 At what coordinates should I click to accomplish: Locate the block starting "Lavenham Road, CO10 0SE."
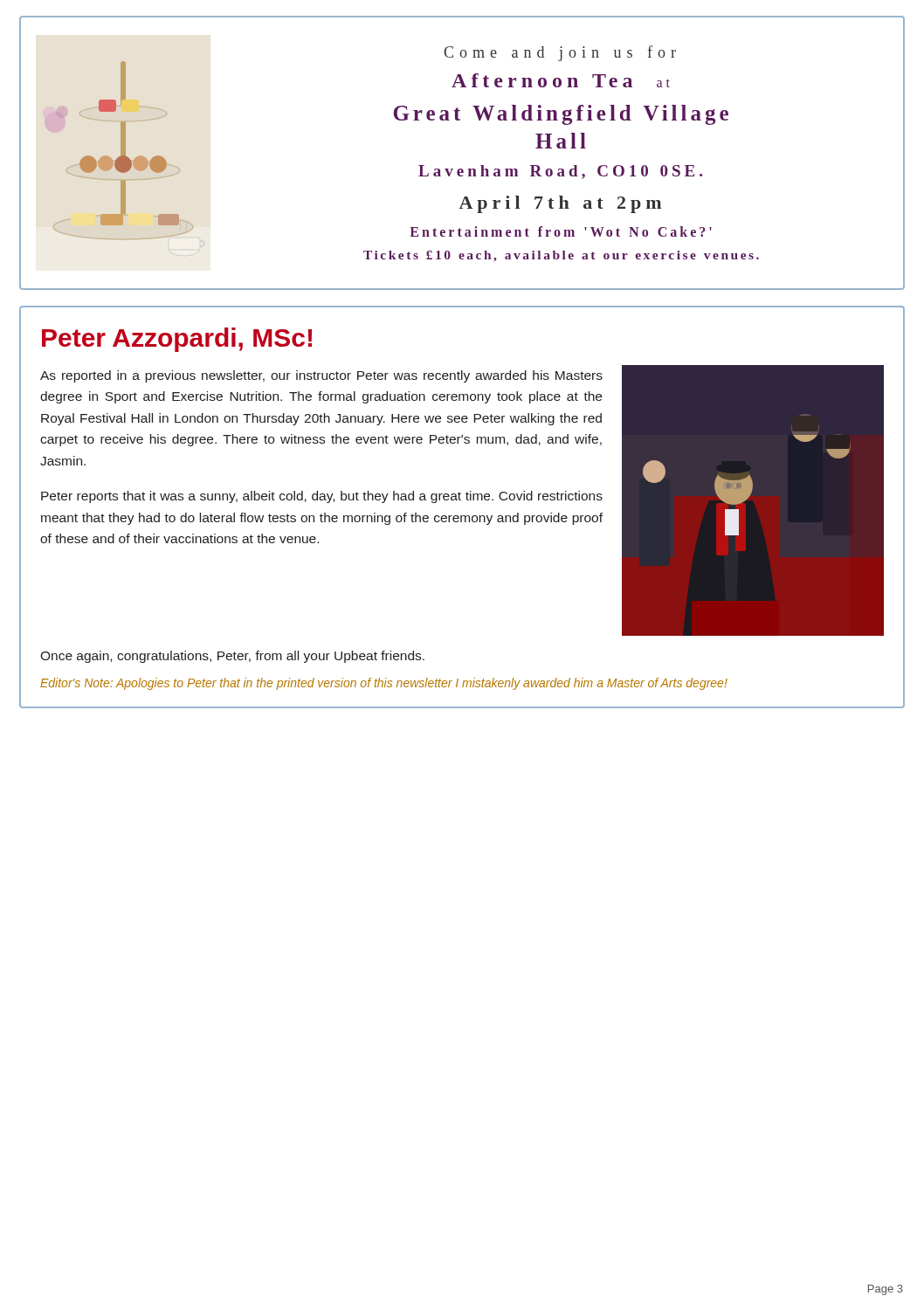tap(562, 170)
